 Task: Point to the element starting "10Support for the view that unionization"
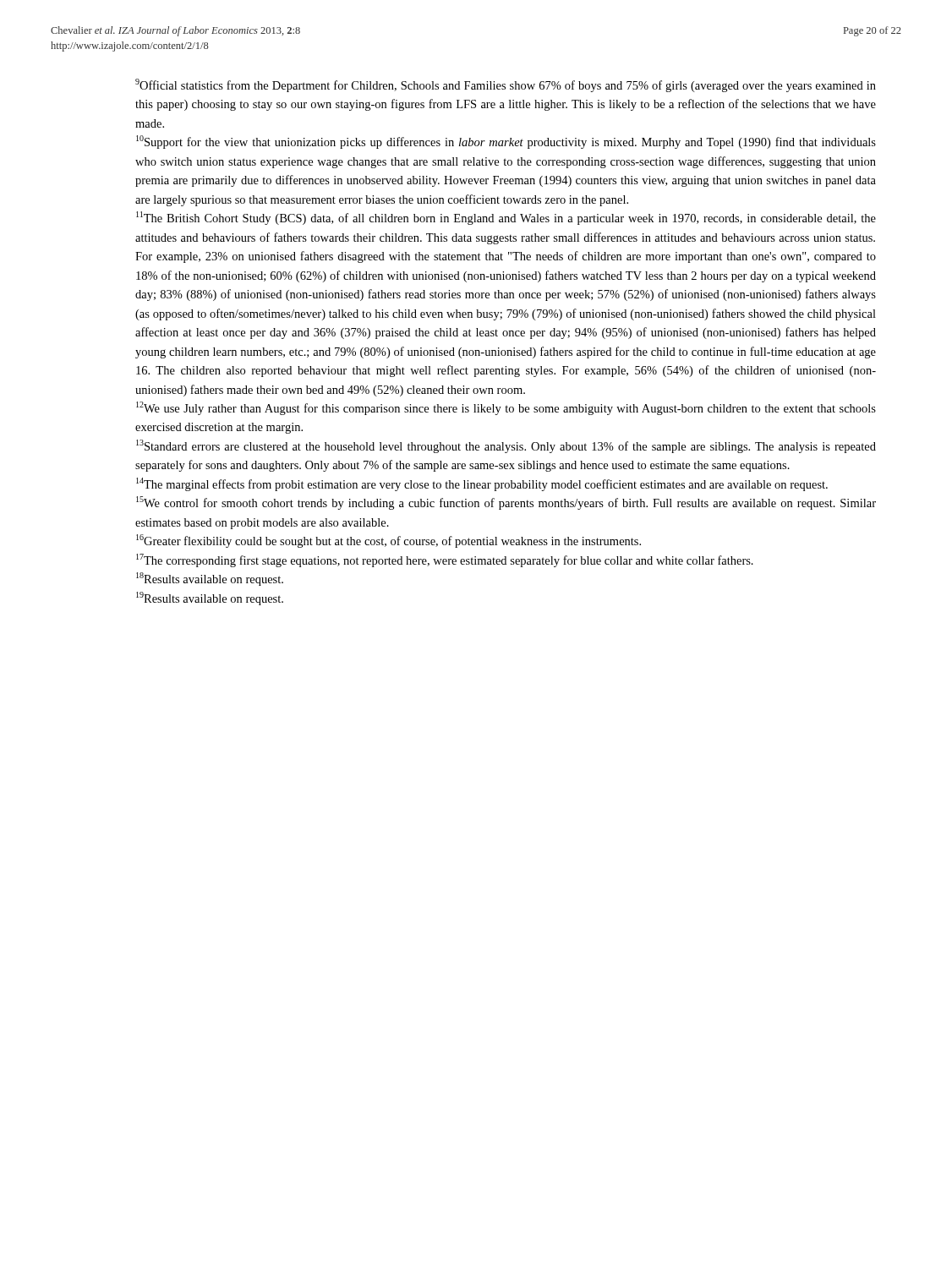[x=506, y=170]
